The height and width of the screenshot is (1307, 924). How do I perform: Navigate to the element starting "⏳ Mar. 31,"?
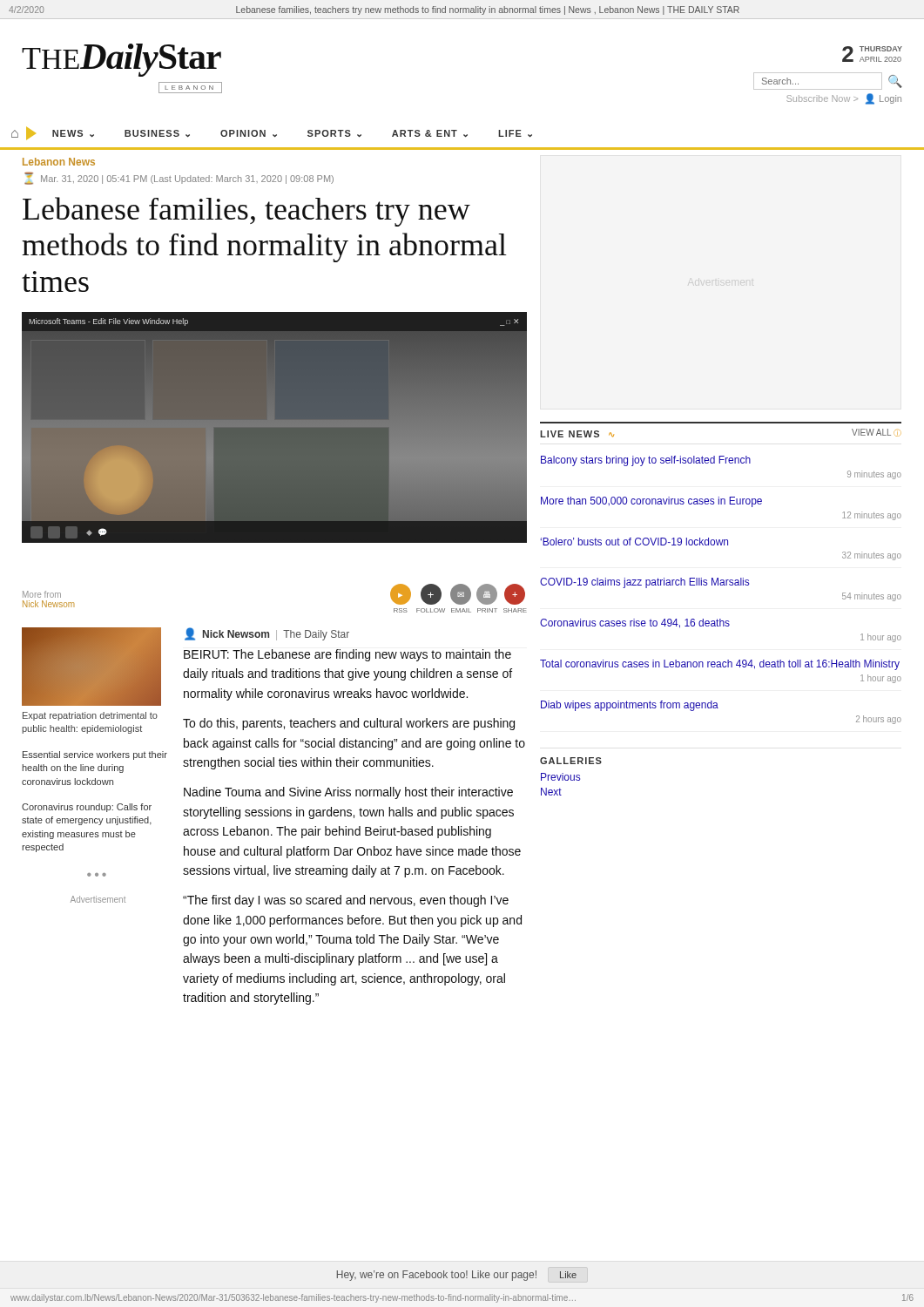pyautogui.click(x=178, y=178)
